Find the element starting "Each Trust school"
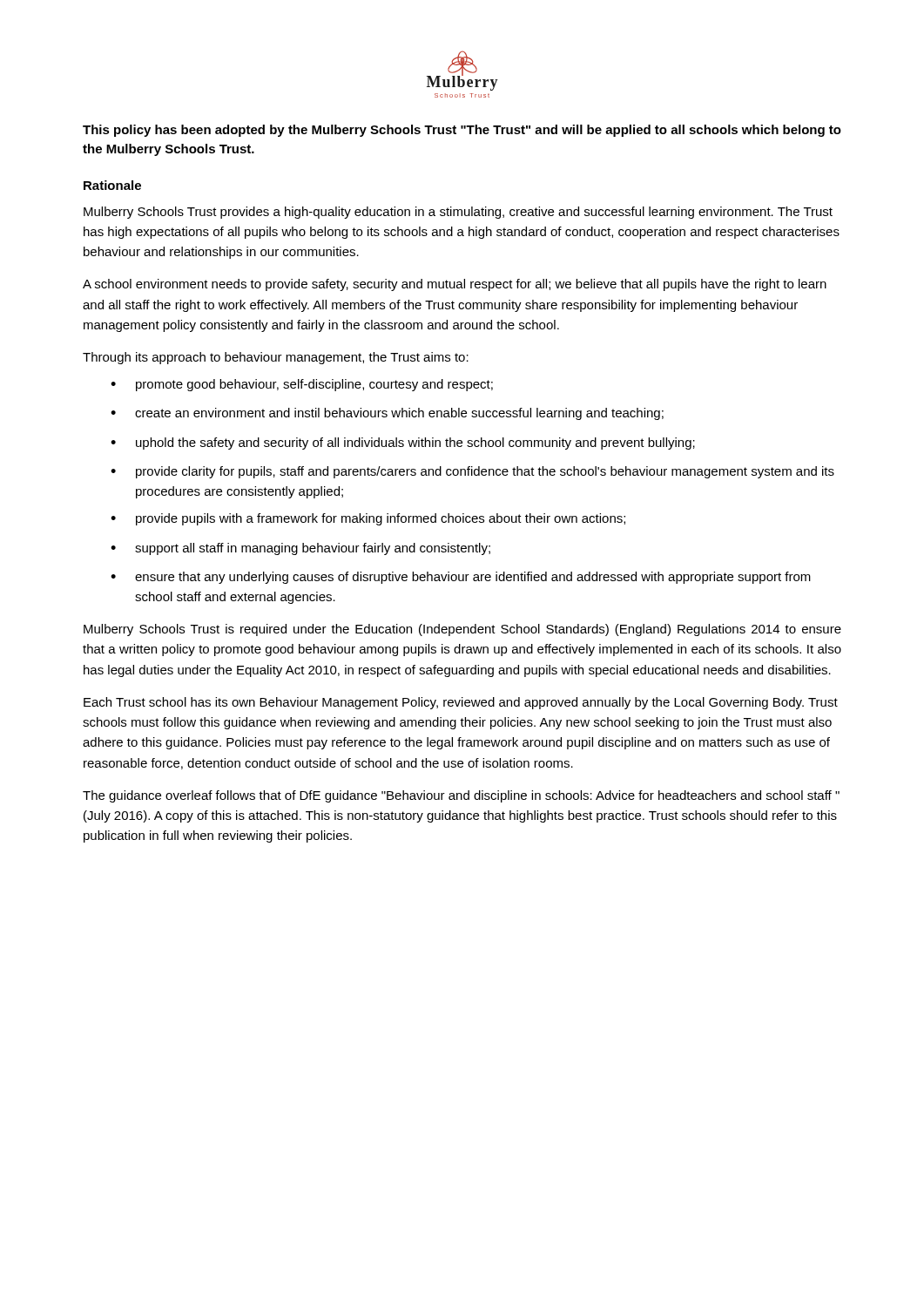 pyautogui.click(x=460, y=732)
